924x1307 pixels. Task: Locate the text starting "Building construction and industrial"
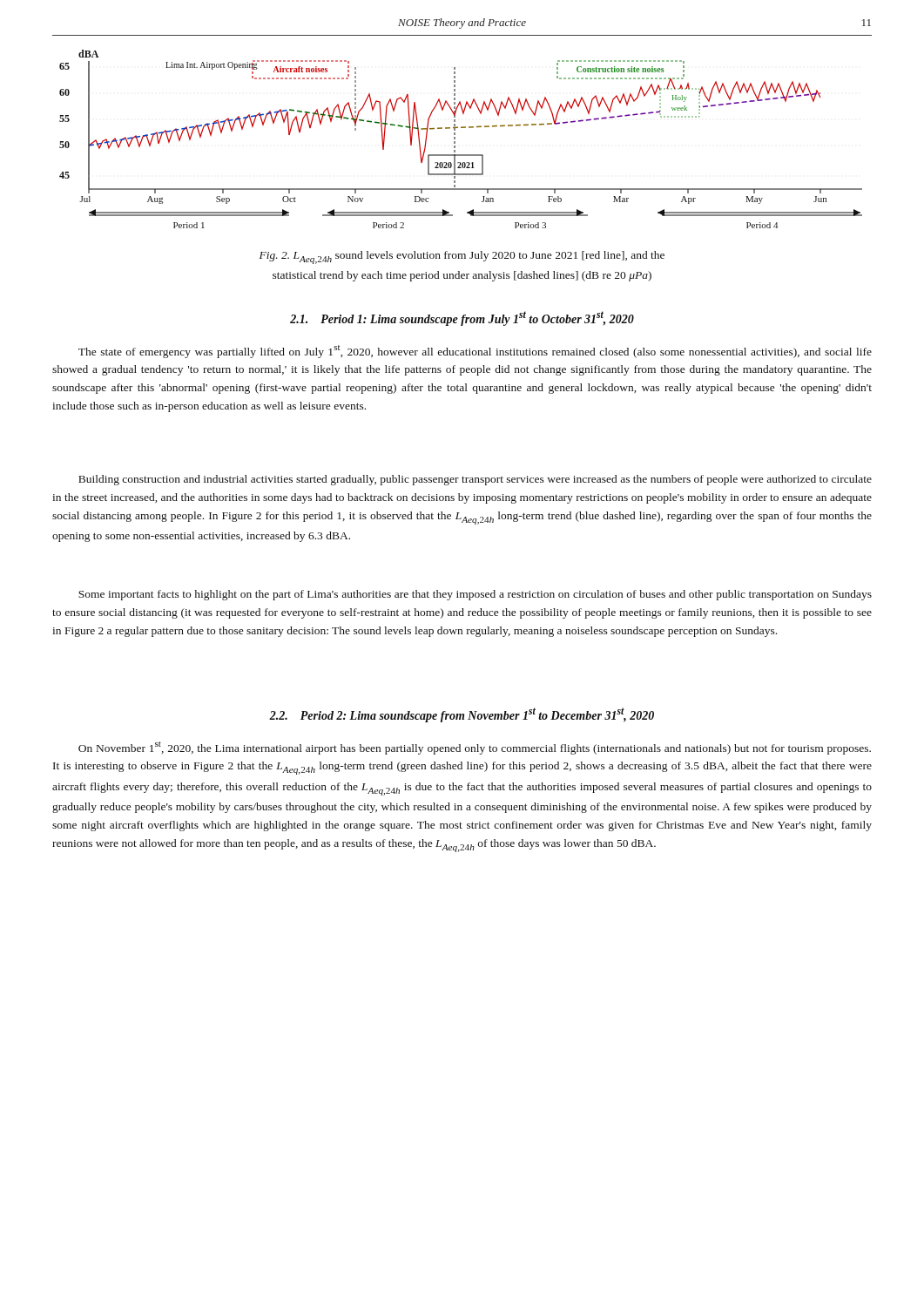click(462, 508)
